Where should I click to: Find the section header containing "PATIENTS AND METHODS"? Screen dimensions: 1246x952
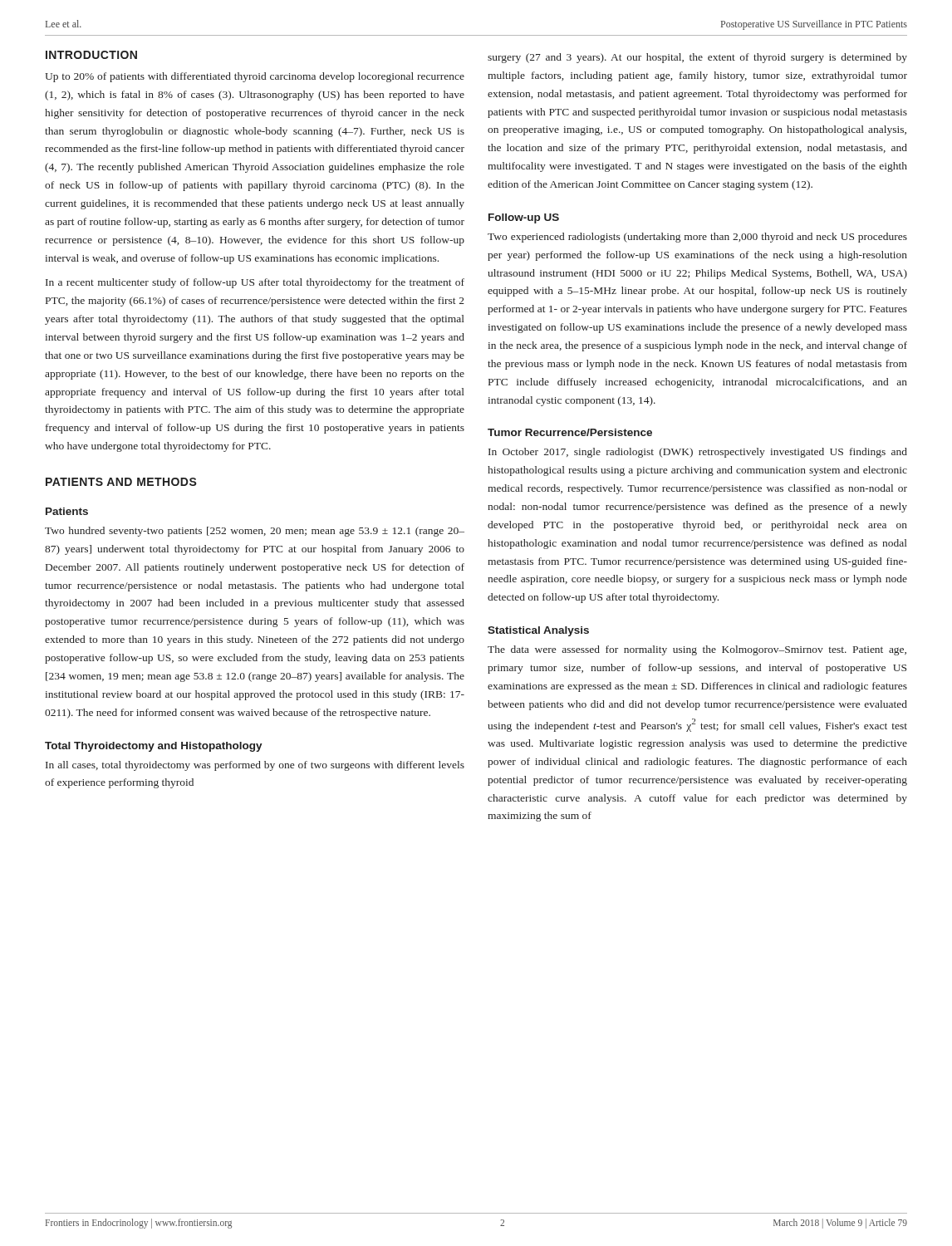pyautogui.click(x=121, y=482)
